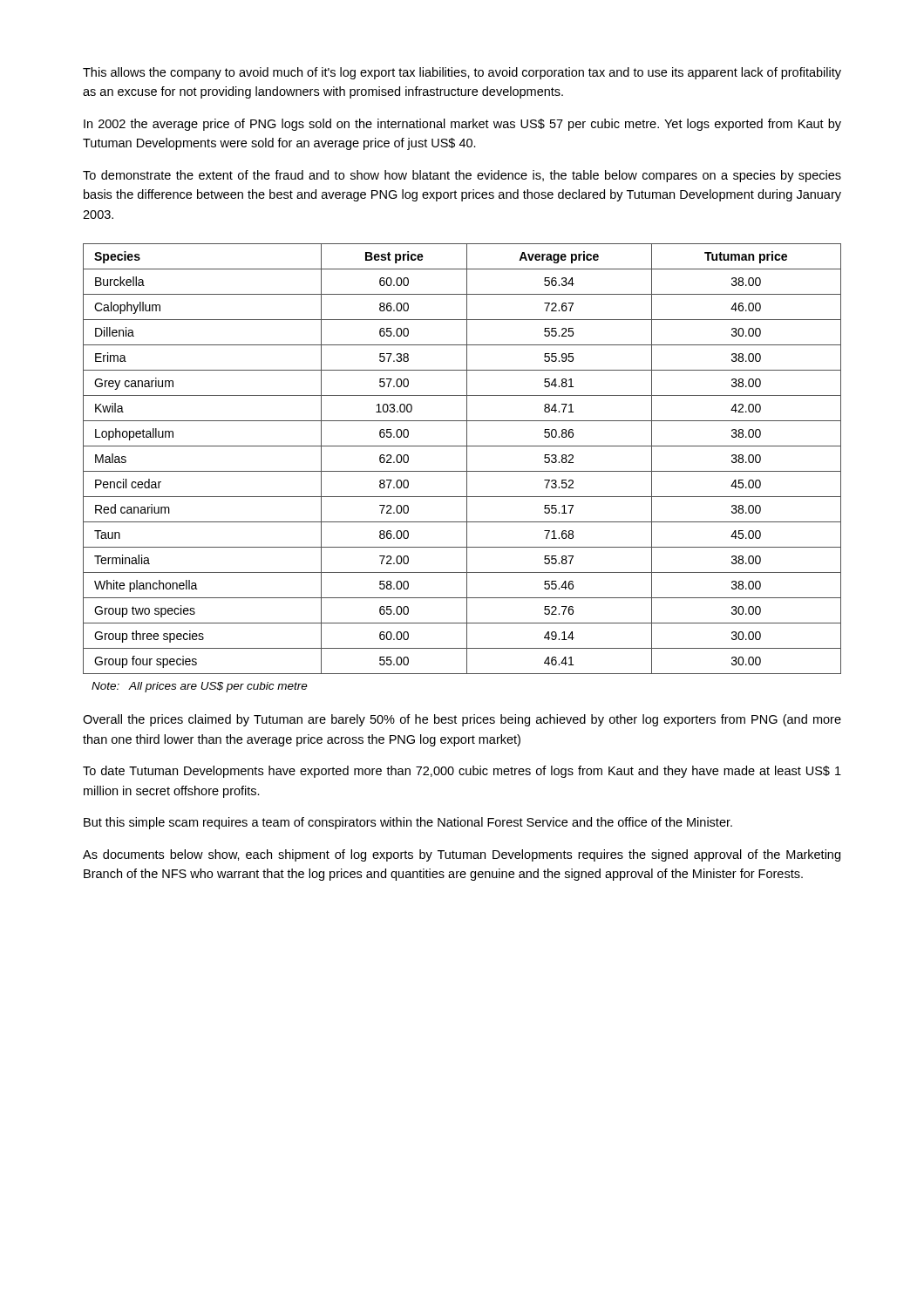Locate the text block with the text "In 2002 the average"

pos(462,134)
